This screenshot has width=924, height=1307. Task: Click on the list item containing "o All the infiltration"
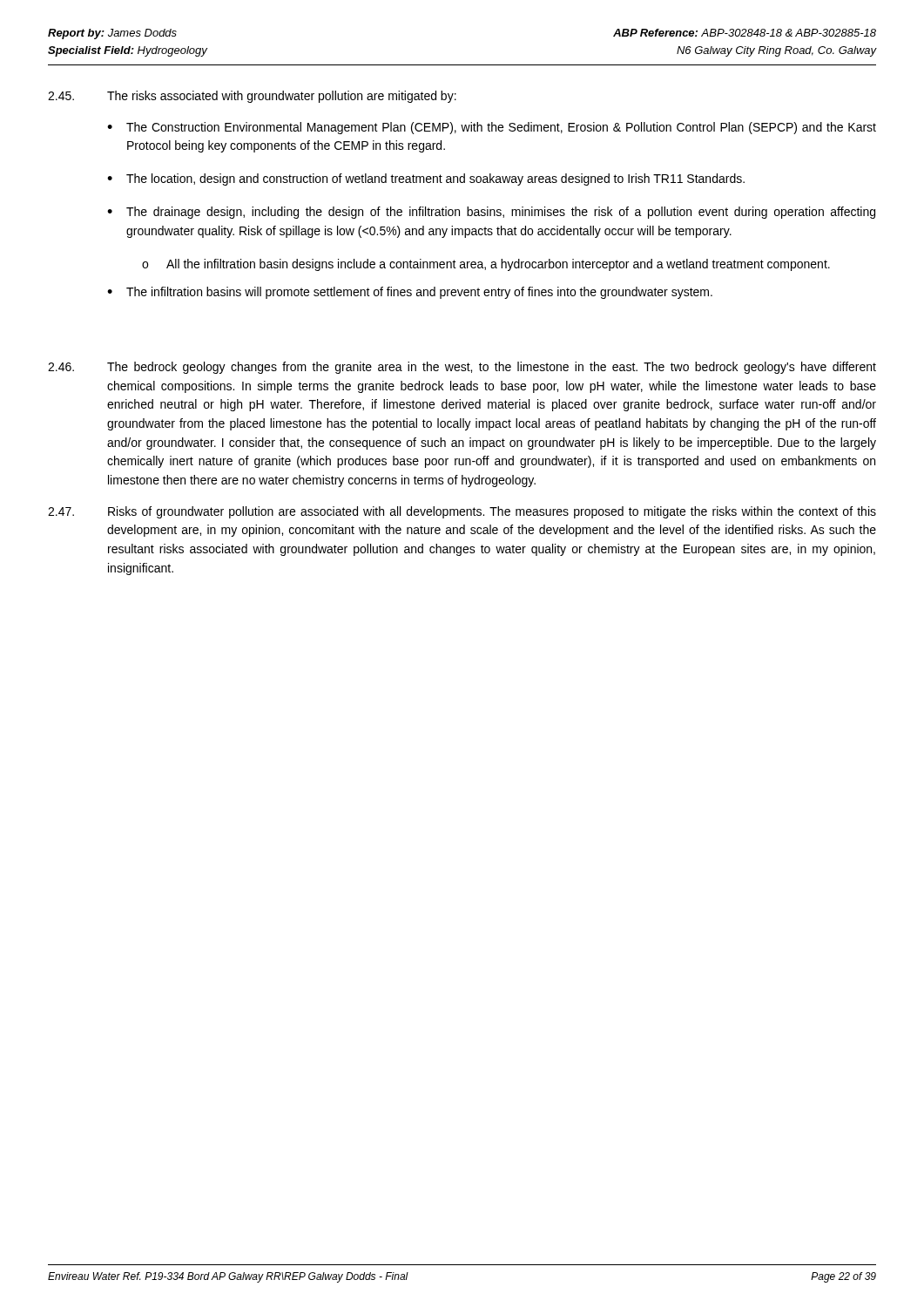[x=509, y=265]
